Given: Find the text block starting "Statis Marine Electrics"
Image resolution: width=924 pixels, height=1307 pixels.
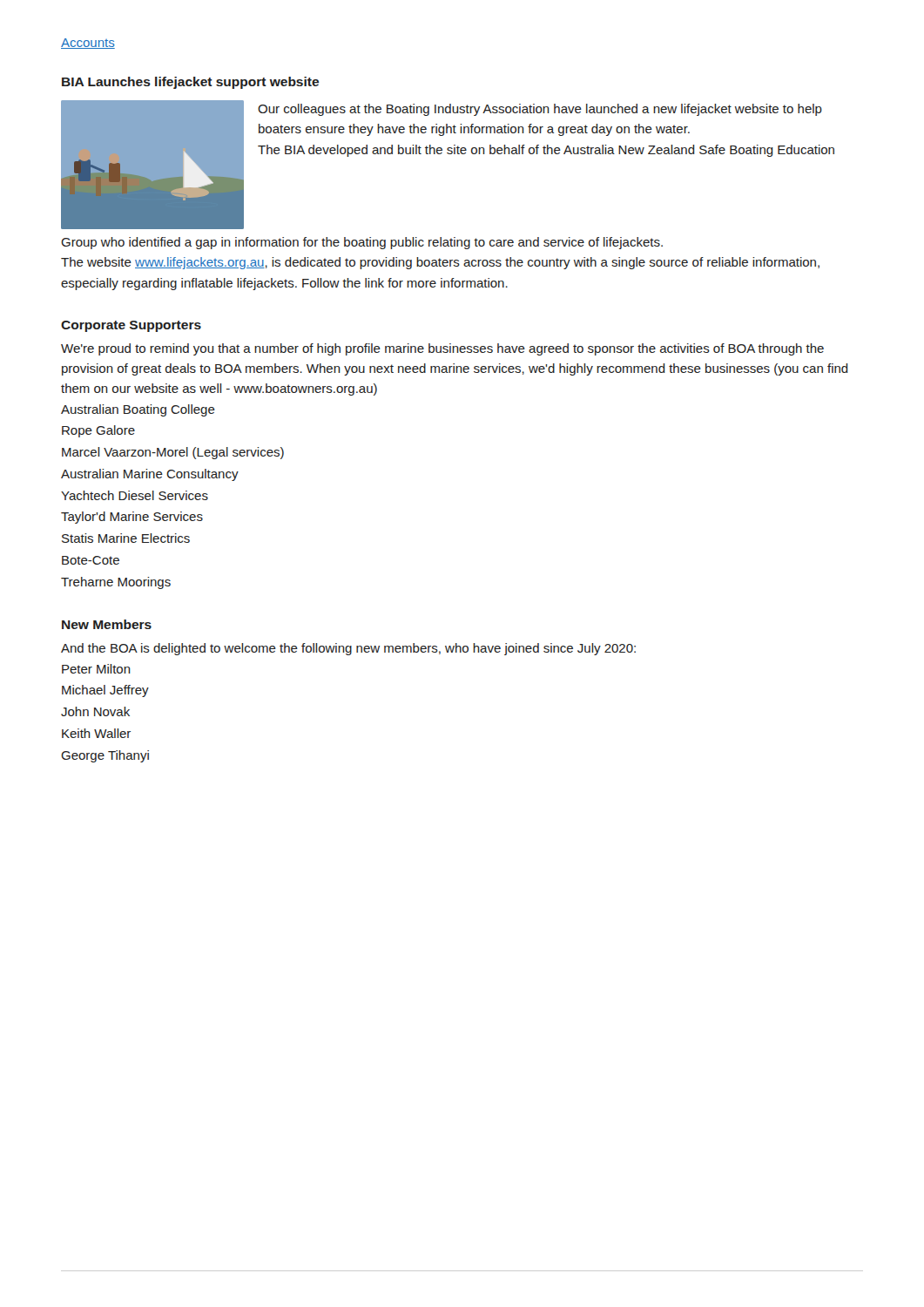Looking at the screenshot, I should click(126, 538).
